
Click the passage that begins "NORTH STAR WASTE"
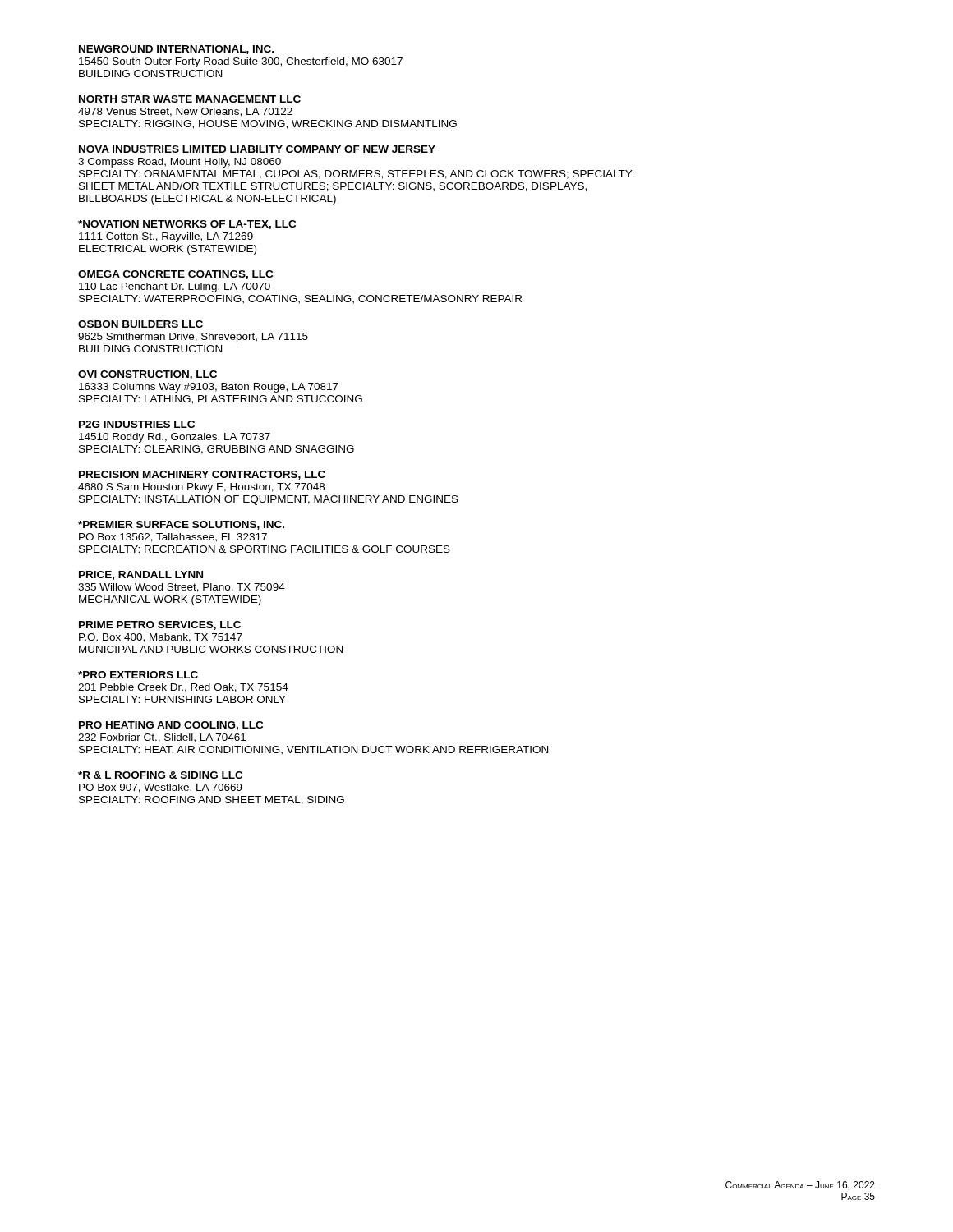pyautogui.click(x=190, y=99)
